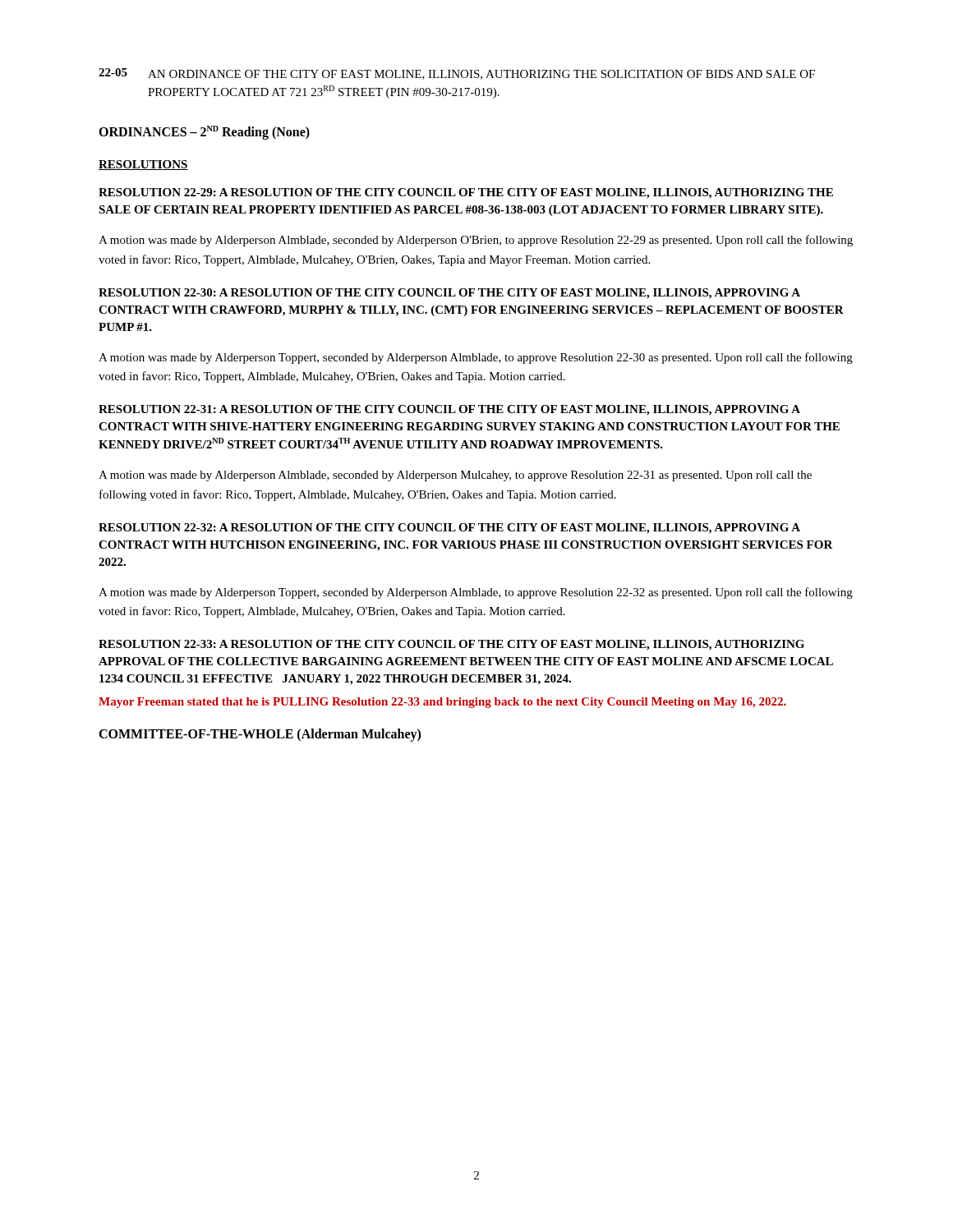The image size is (953, 1232).
Task: Click the passage that begins "RESOLUTION 22-33: A"
Action: click(x=476, y=662)
